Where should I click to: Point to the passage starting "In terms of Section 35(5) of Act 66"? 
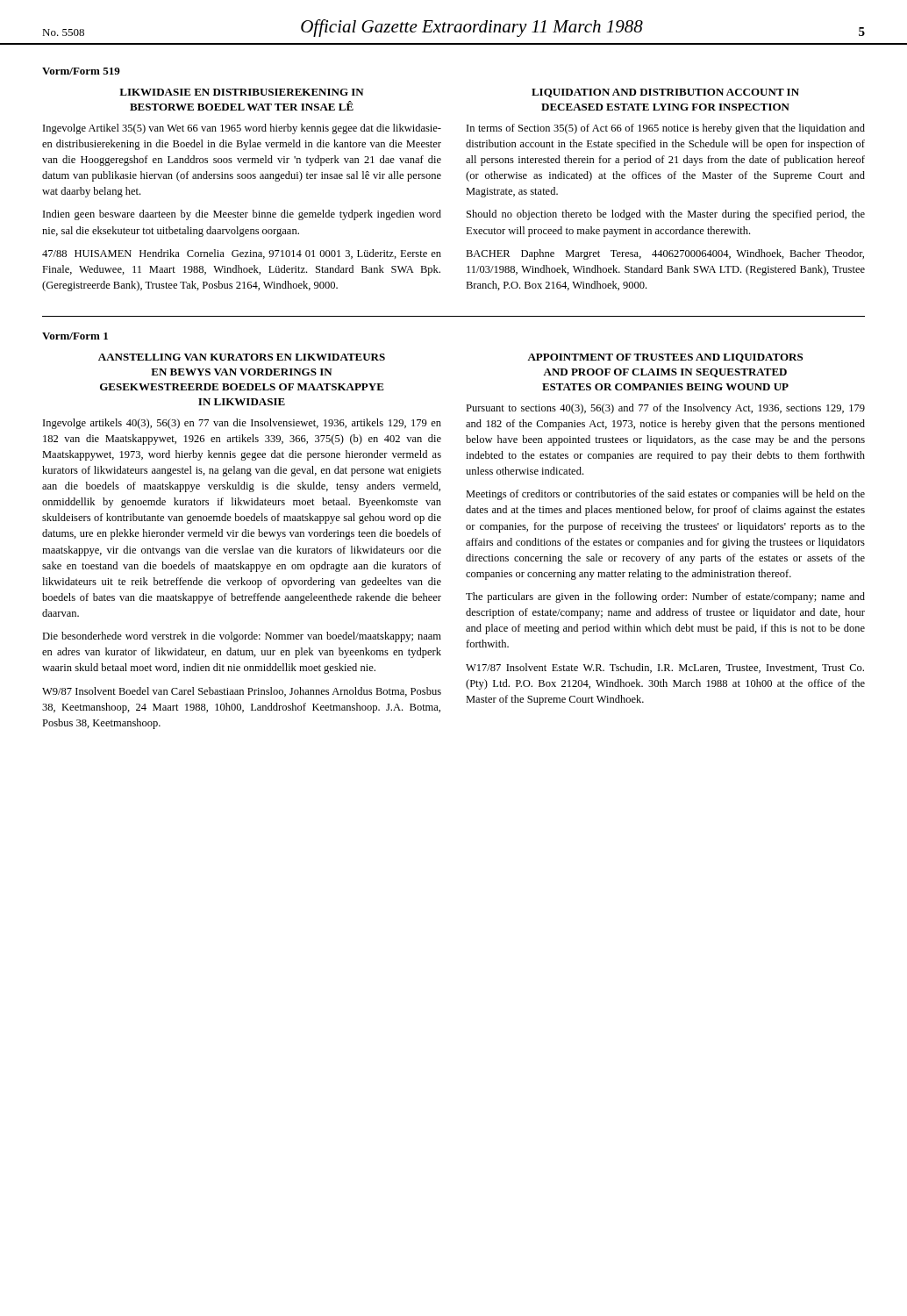coord(665,207)
